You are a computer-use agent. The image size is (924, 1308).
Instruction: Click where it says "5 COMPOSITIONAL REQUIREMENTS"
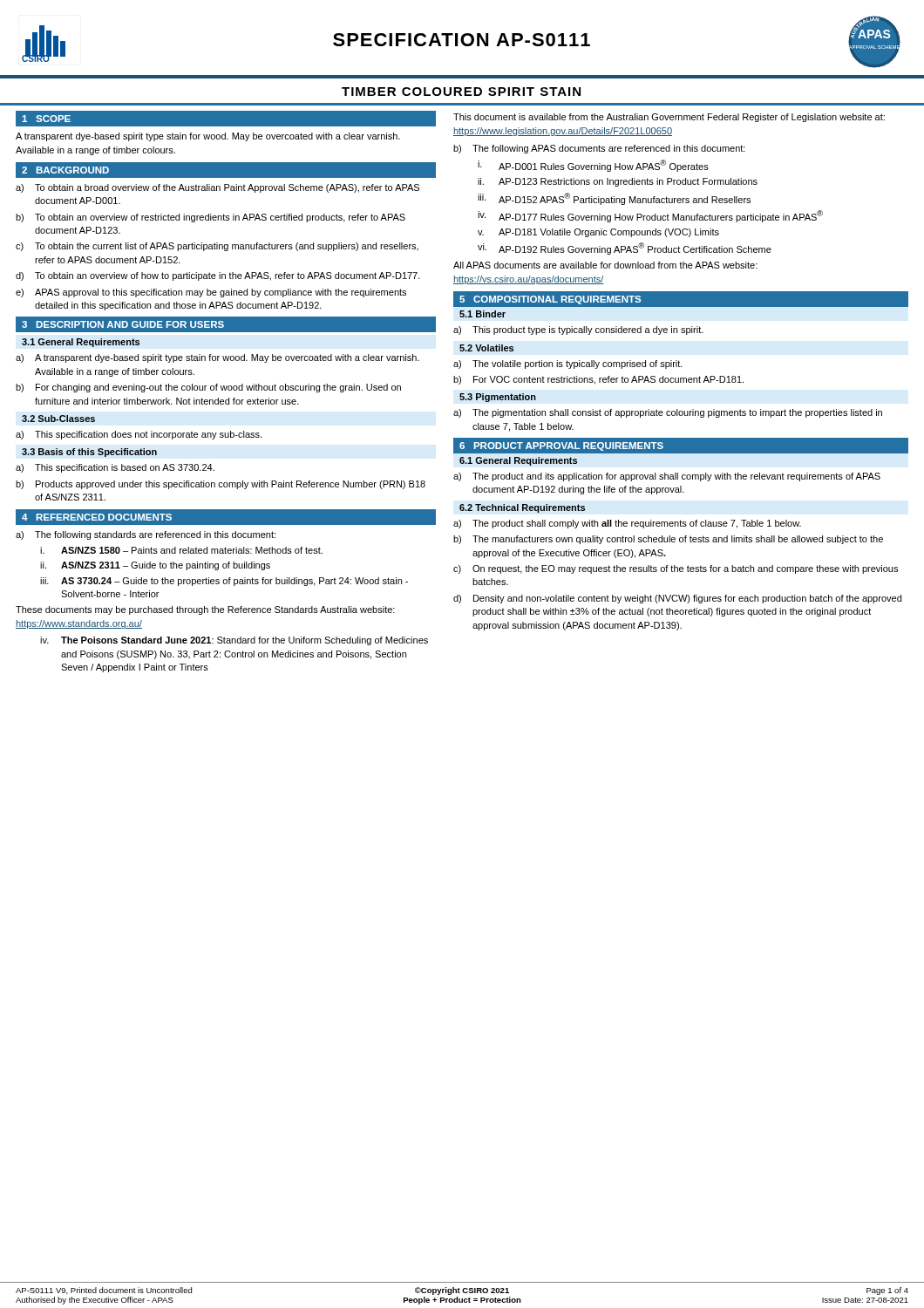[550, 299]
